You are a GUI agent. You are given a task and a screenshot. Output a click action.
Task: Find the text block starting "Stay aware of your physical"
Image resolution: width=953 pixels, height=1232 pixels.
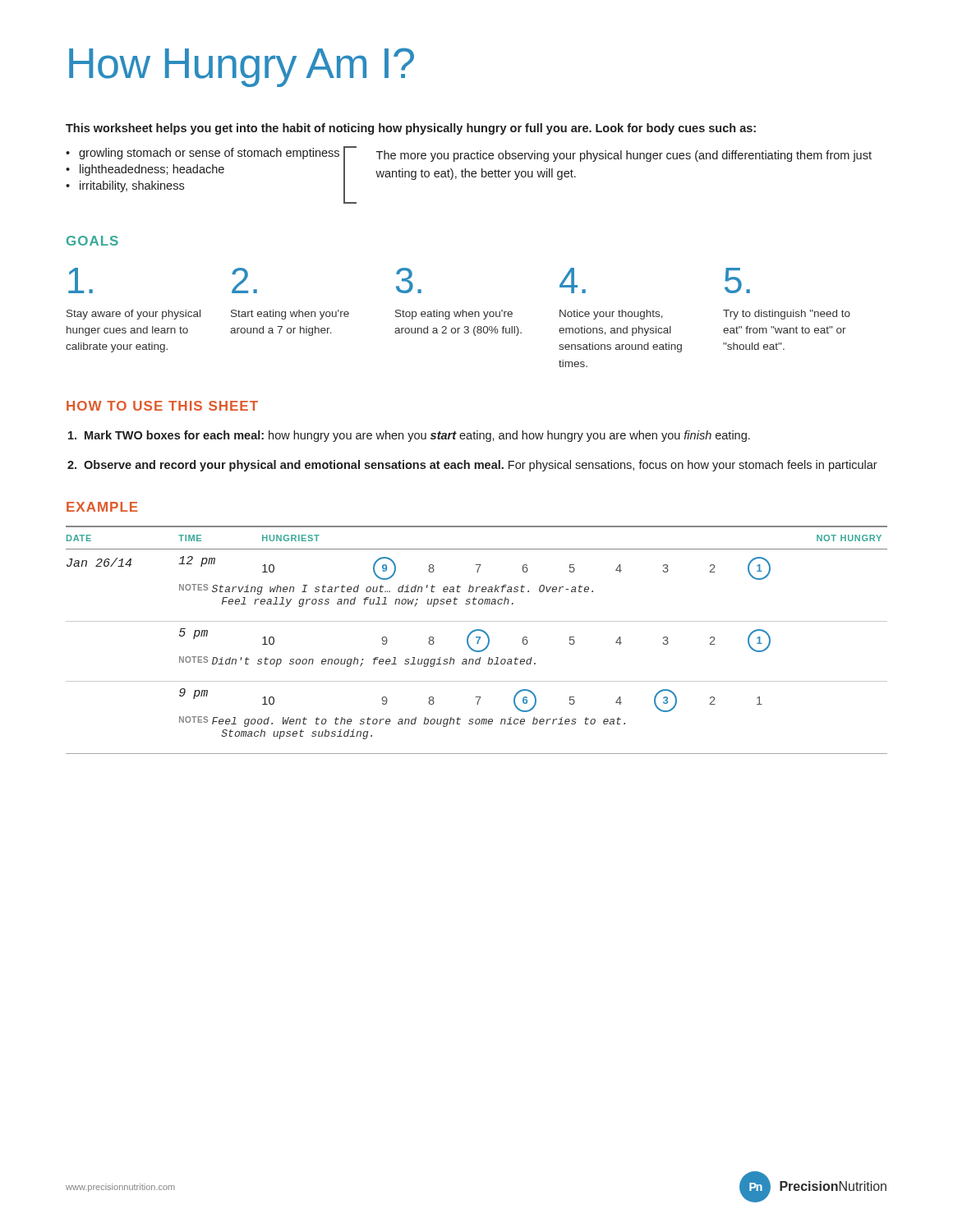pyautogui.click(x=134, y=330)
